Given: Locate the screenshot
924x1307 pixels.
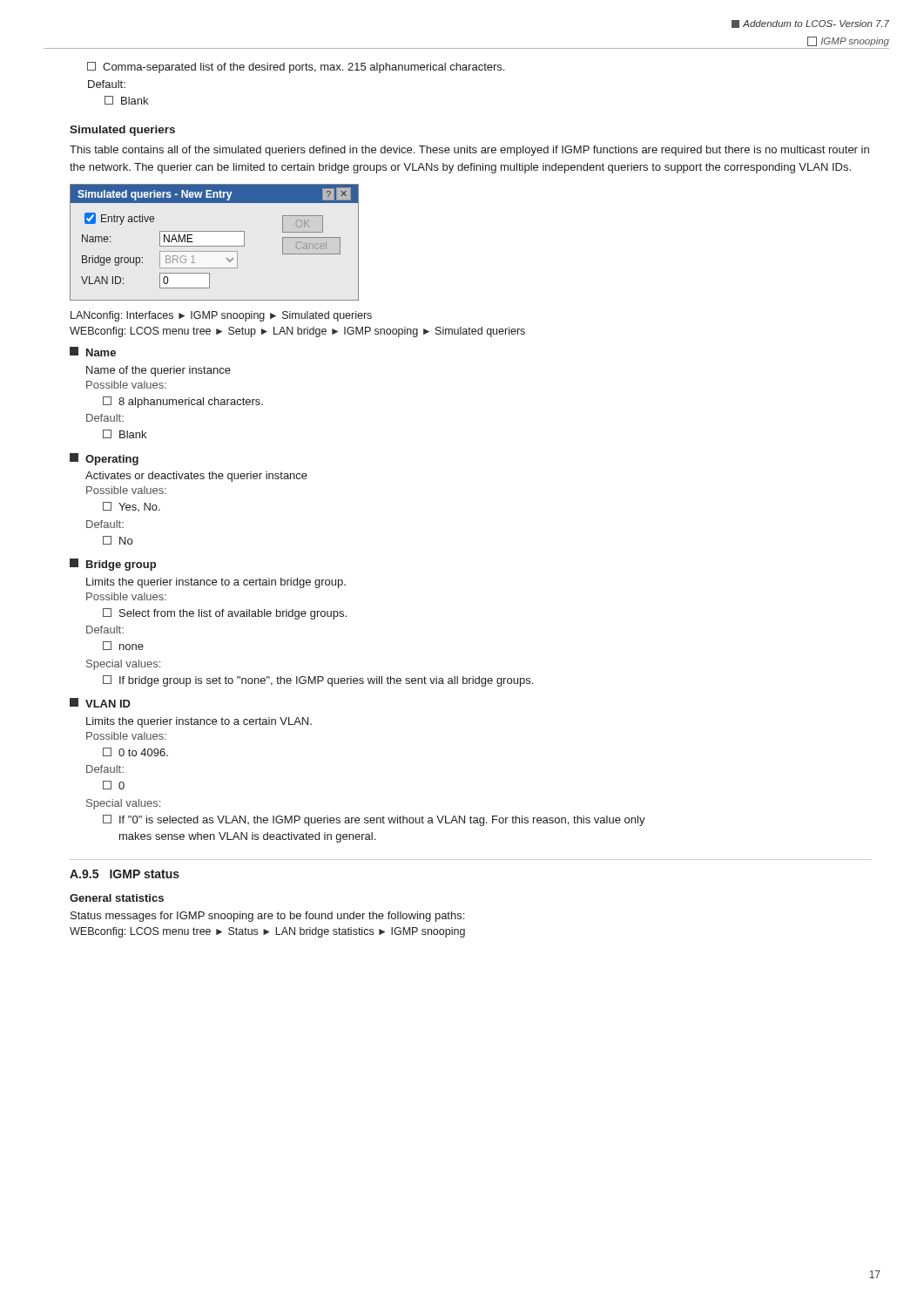Looking at the screenshot, I should click(471, 242).
